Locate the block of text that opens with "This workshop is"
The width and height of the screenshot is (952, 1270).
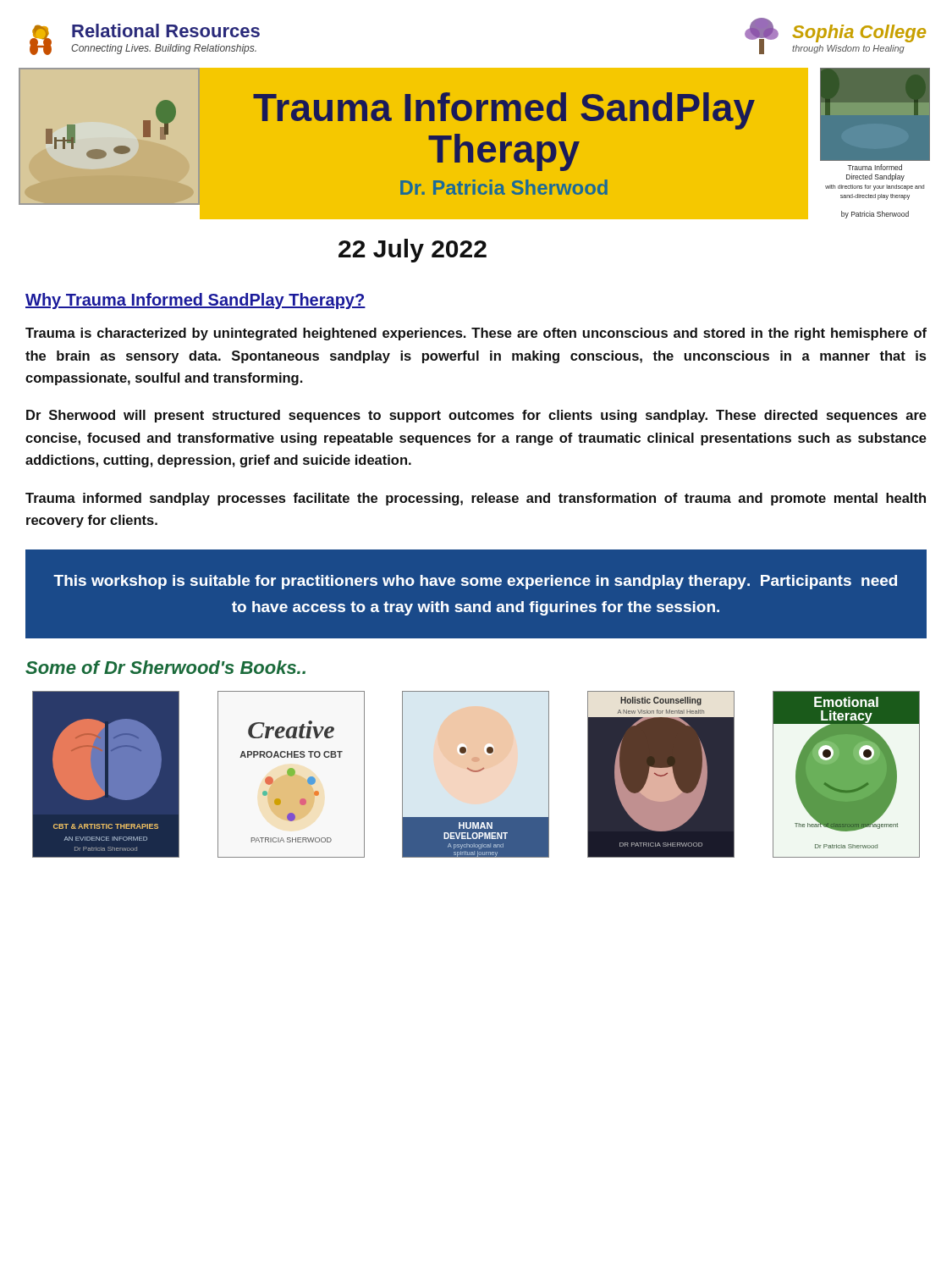tap(476, 594)
